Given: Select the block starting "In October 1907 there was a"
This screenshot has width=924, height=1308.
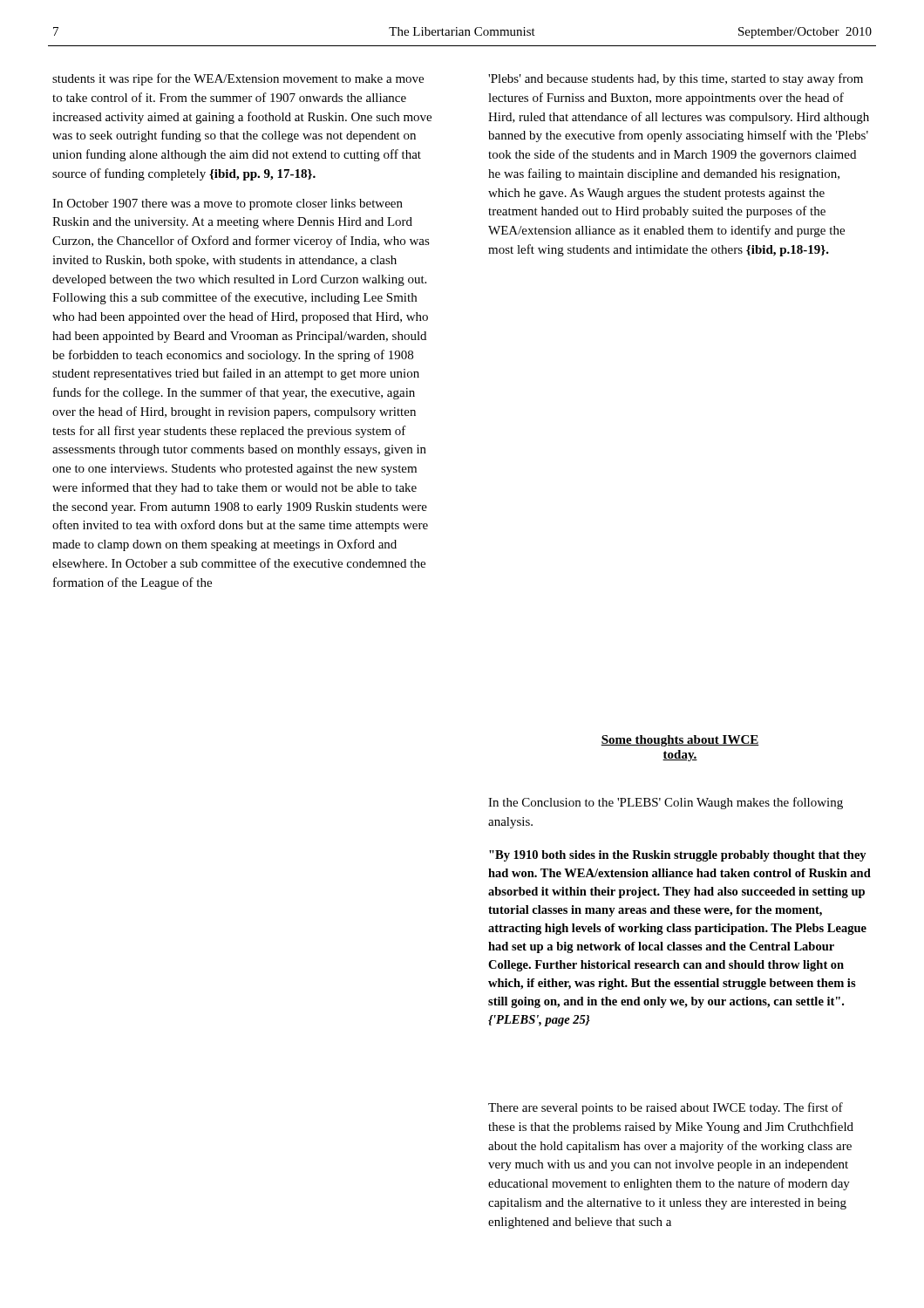Looking at the screenshot, I should (243, 393).
